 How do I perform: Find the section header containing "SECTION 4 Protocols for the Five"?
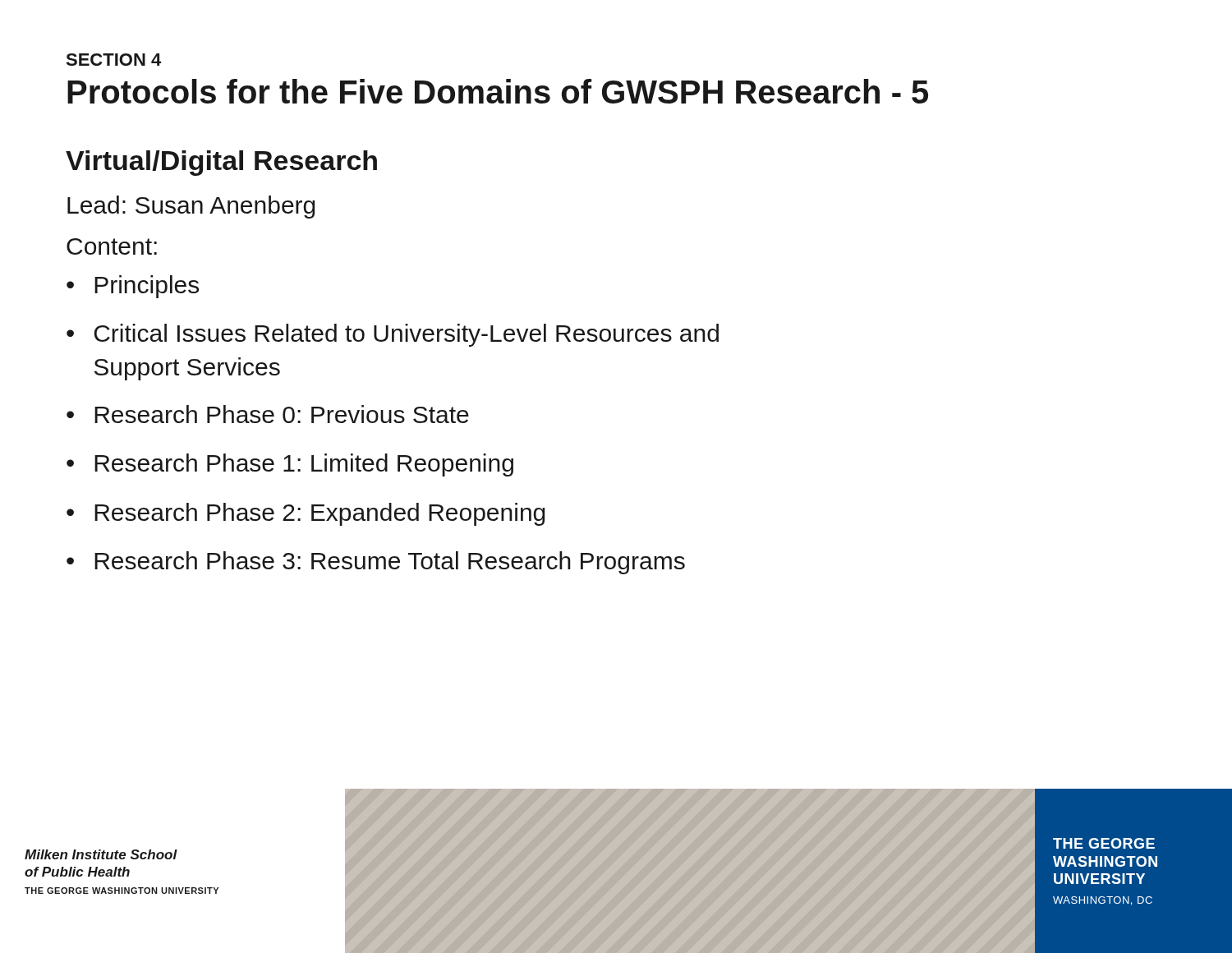click(616, 80)
